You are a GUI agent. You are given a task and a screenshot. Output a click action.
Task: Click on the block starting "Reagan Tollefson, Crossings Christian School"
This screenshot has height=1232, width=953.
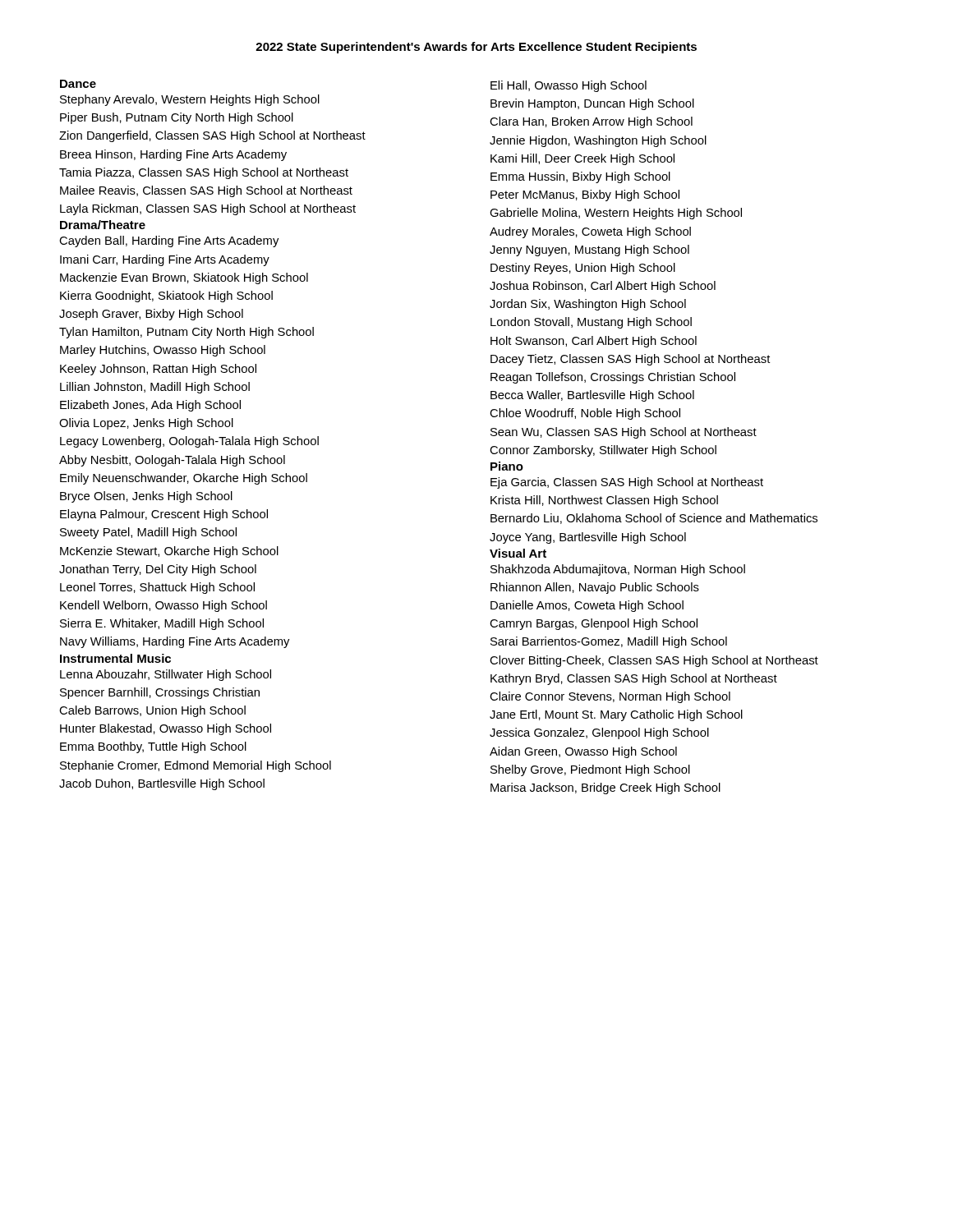[613, 377]
